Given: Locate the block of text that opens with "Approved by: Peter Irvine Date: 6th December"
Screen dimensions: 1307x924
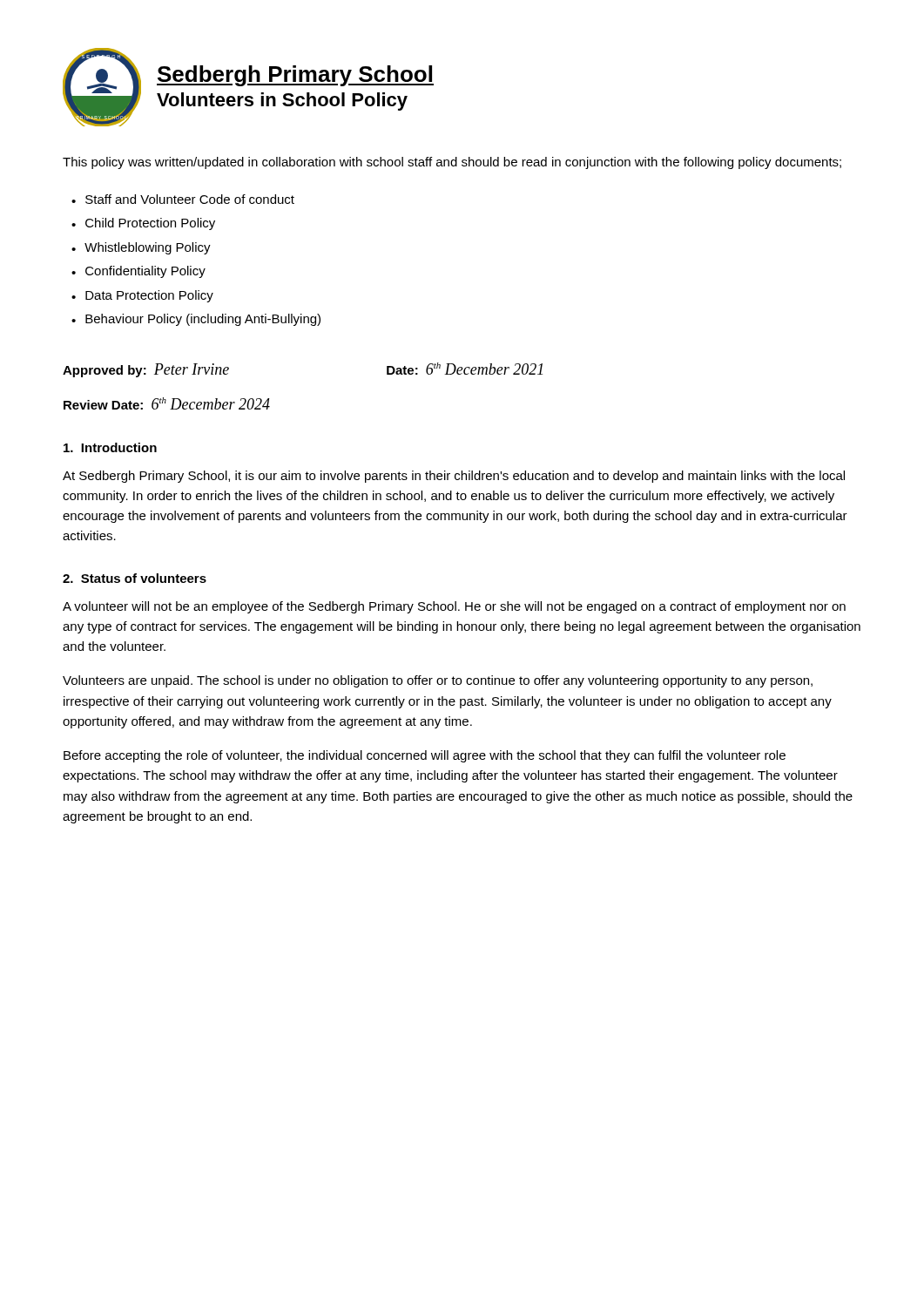Looking at the screenshot, I should (145, 369).
